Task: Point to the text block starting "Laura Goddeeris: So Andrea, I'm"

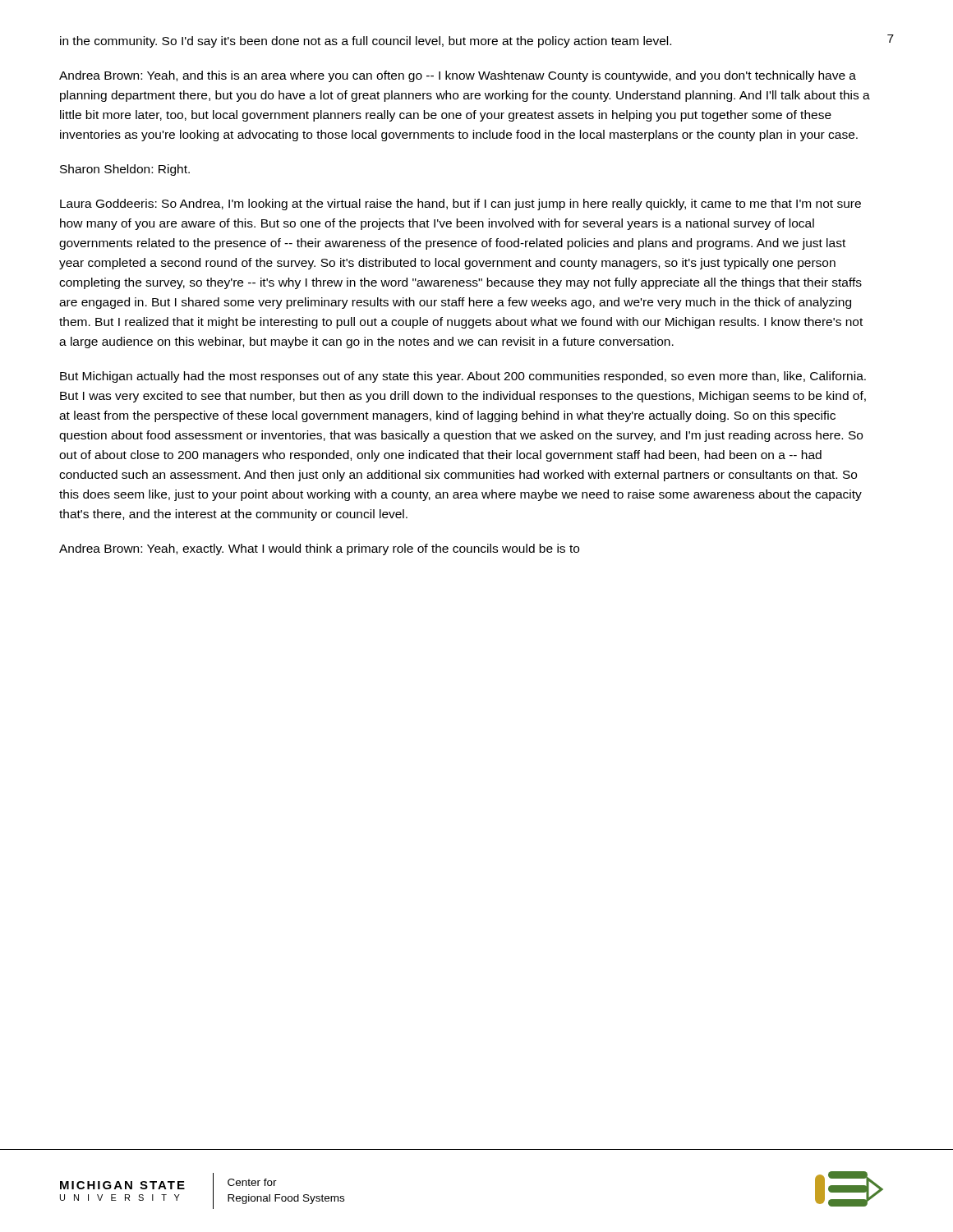Action: coord(461,272)
